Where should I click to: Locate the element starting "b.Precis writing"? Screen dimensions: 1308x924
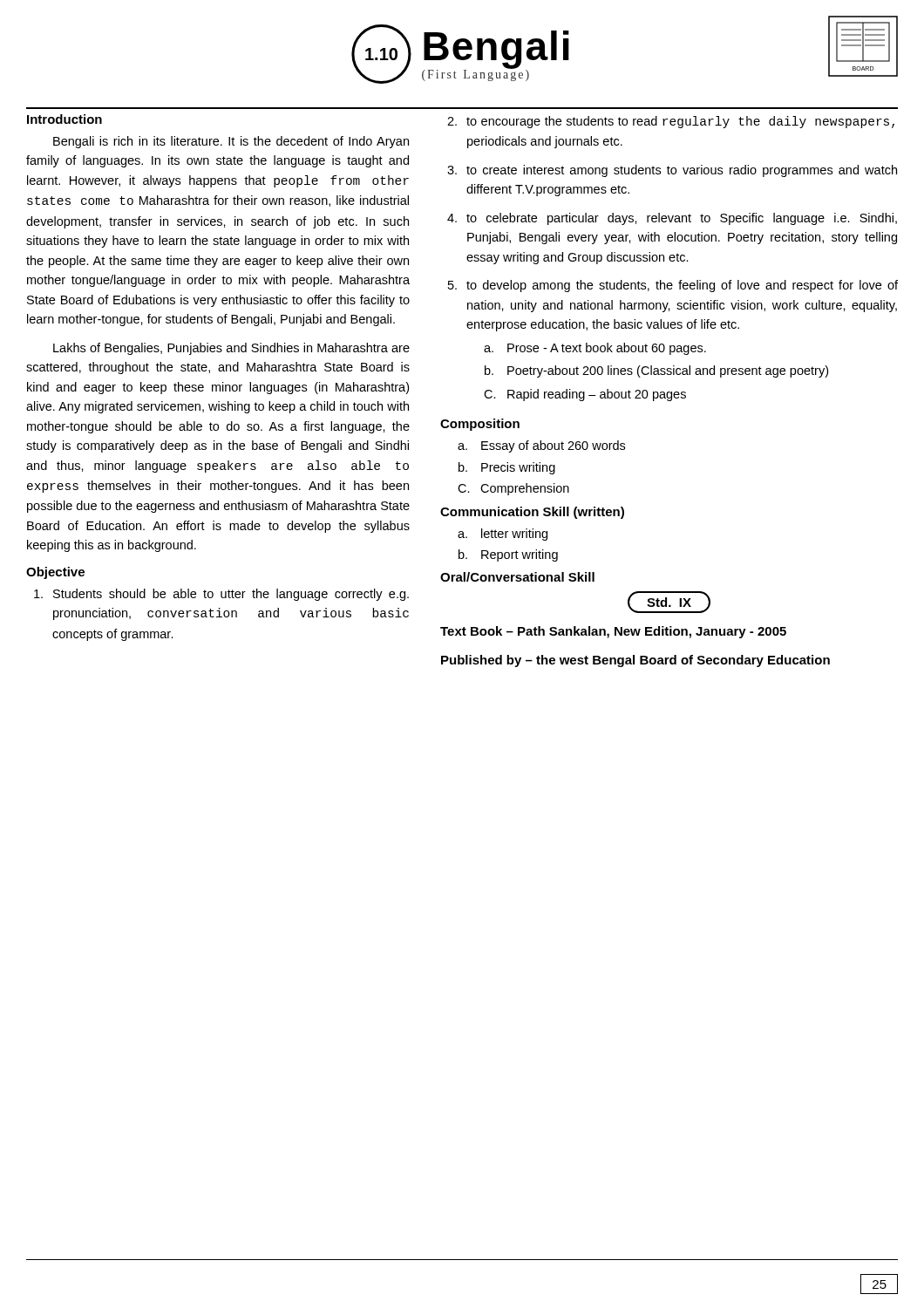(507, 467)
